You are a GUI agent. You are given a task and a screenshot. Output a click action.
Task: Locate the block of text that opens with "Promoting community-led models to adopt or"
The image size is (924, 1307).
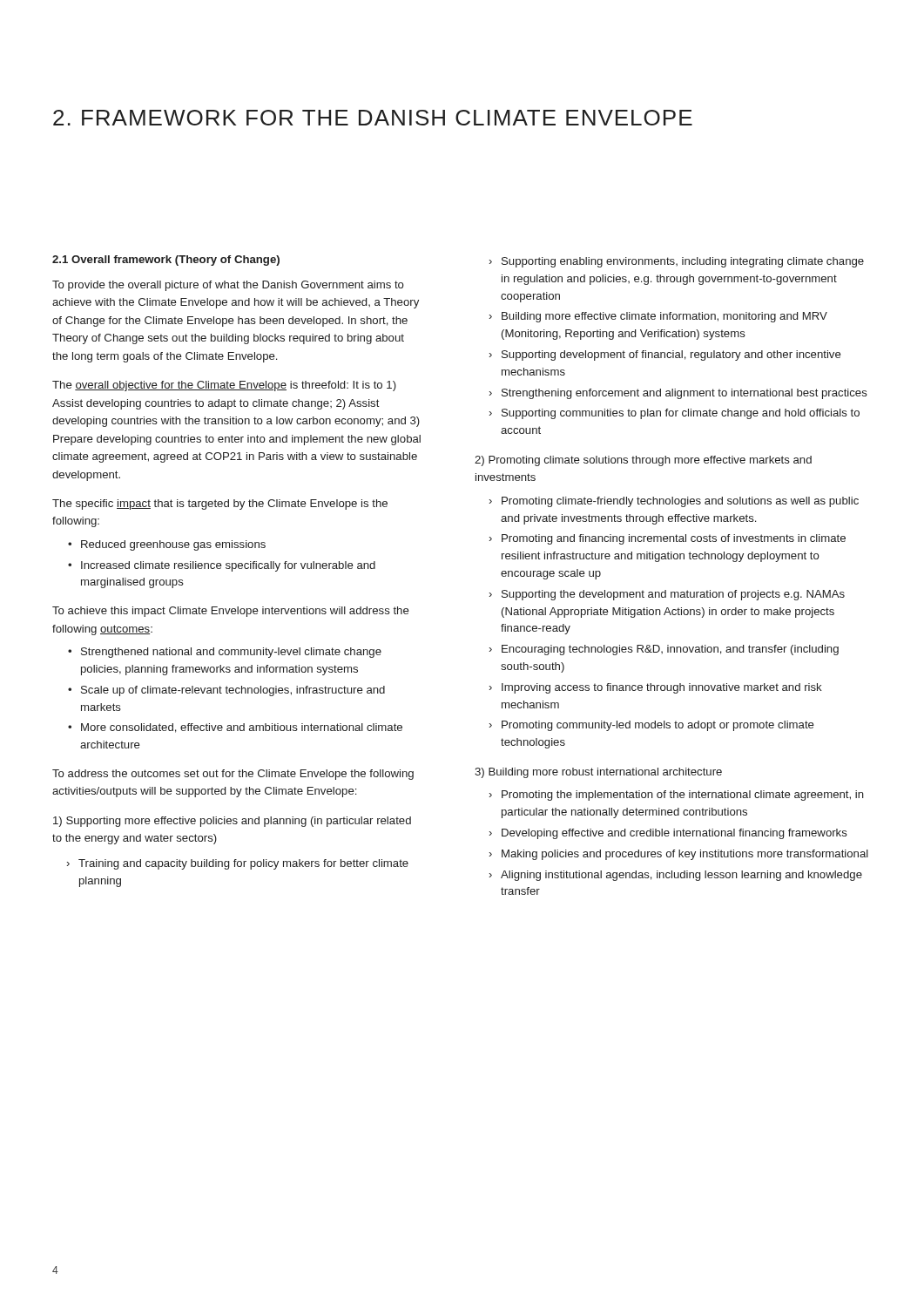pyautogui.click(x=657, y=733)
